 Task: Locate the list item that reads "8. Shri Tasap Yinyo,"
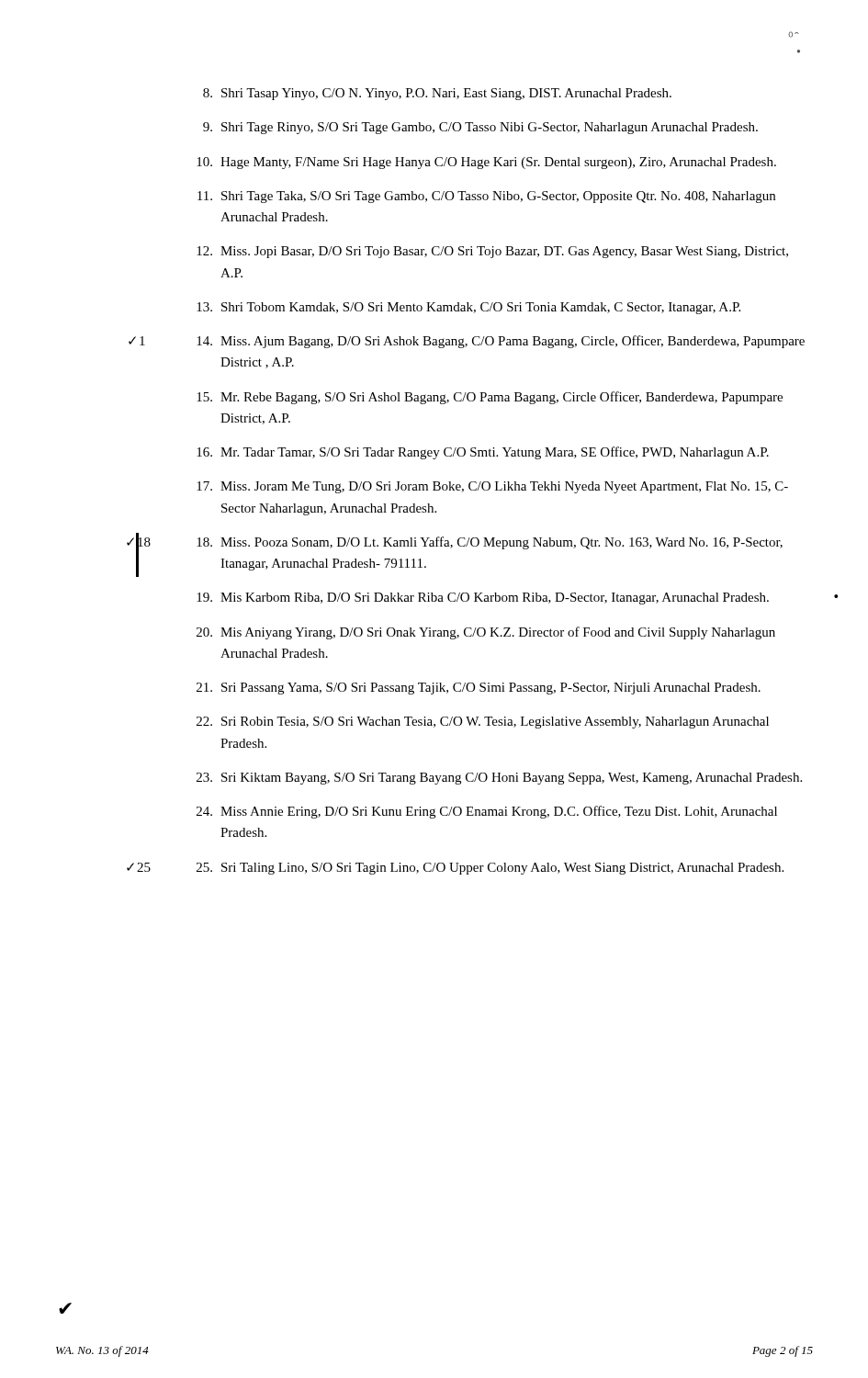(489, 93)
